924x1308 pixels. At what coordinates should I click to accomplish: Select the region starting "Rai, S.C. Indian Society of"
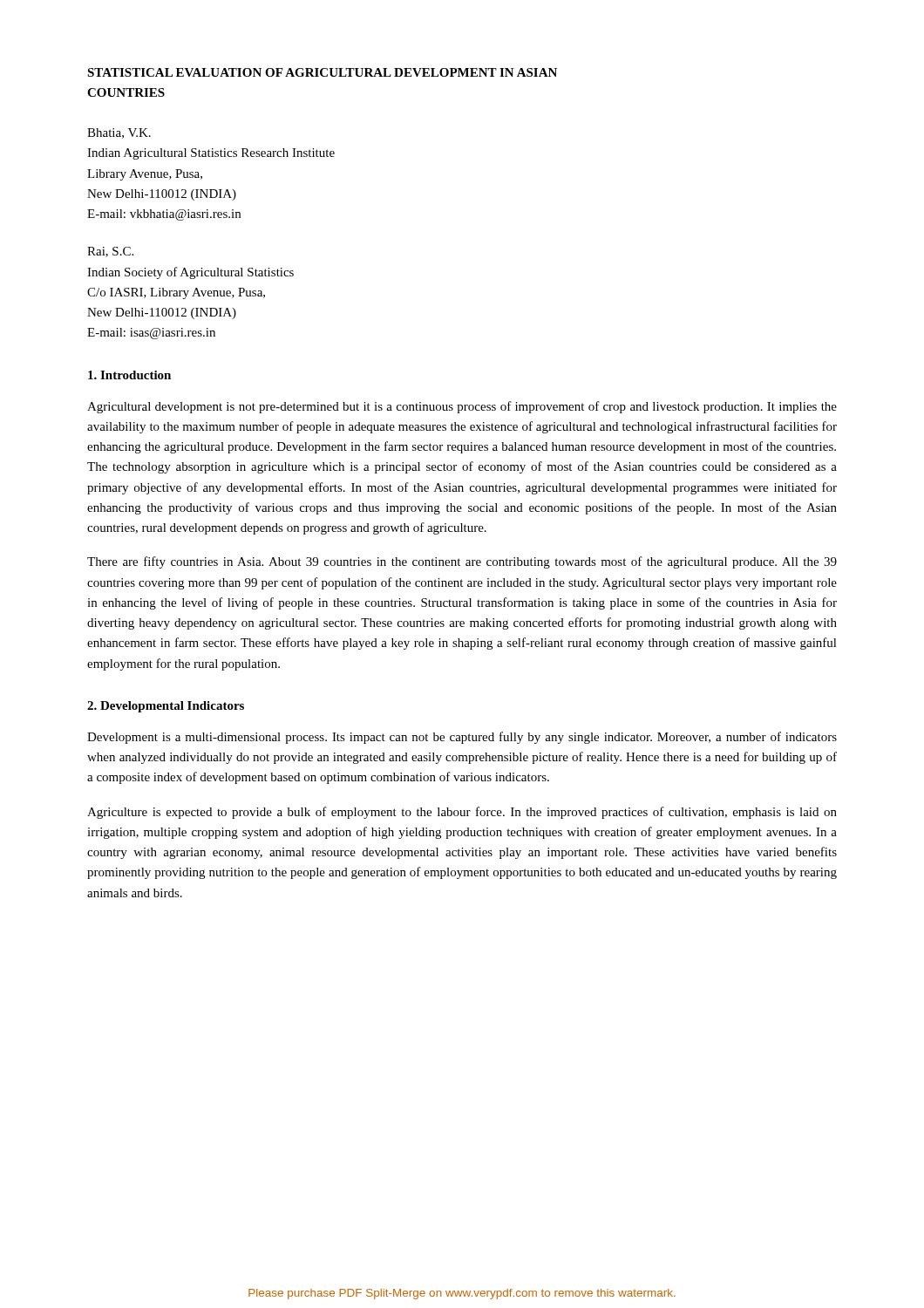coord(110,252)
